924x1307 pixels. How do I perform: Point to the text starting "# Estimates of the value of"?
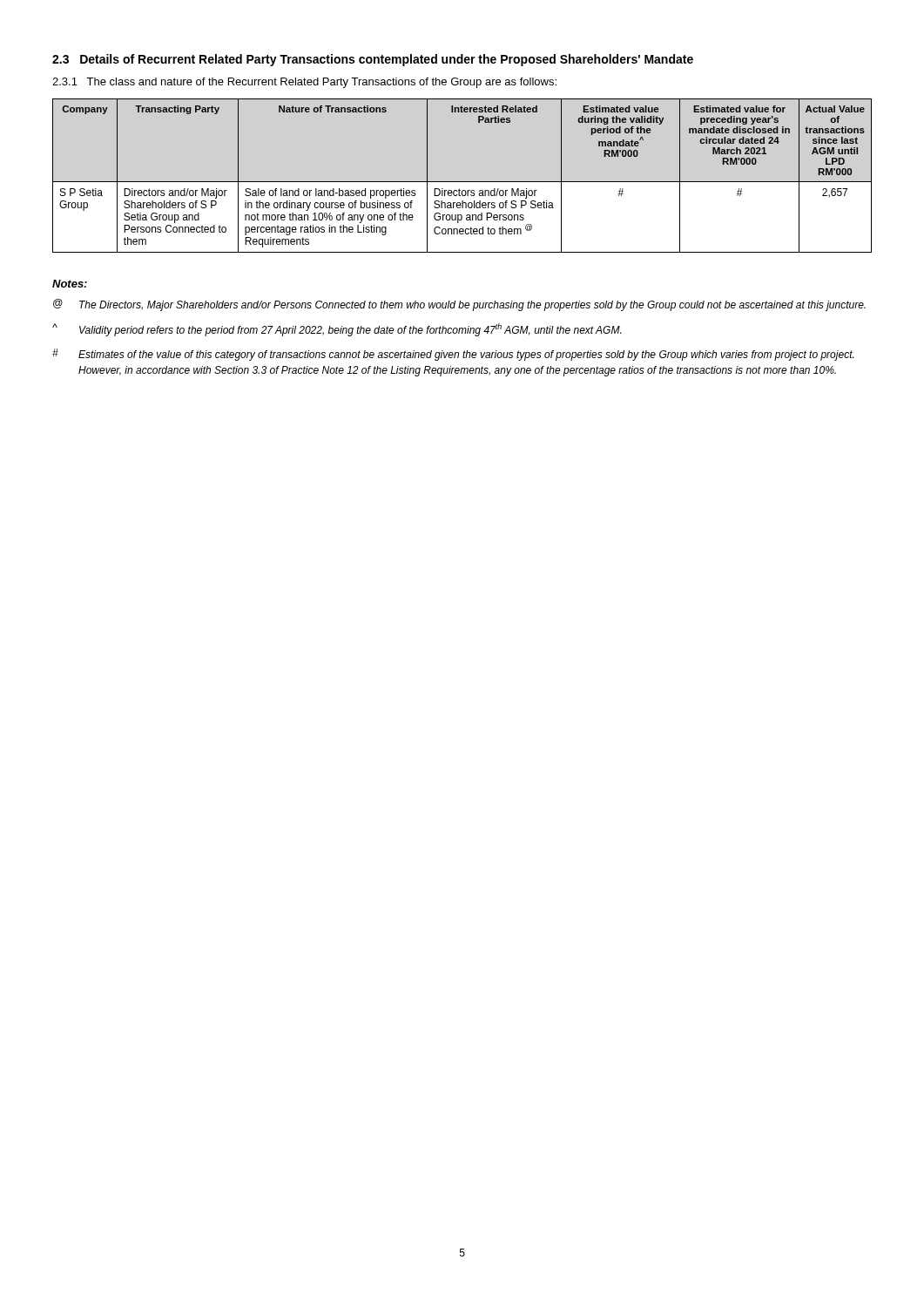coord(462,362)
